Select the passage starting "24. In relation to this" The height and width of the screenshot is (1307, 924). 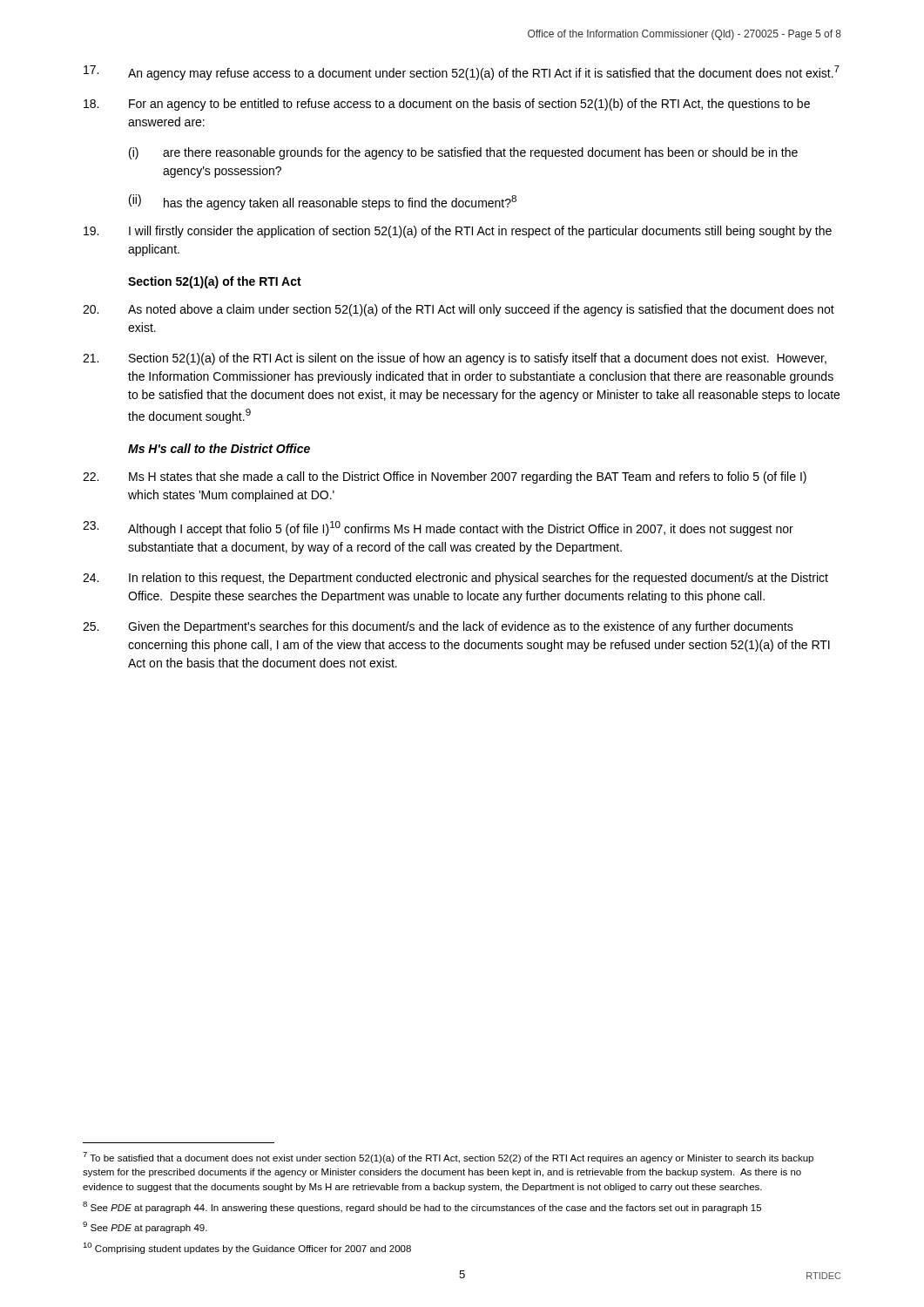(x=462, y=587)
